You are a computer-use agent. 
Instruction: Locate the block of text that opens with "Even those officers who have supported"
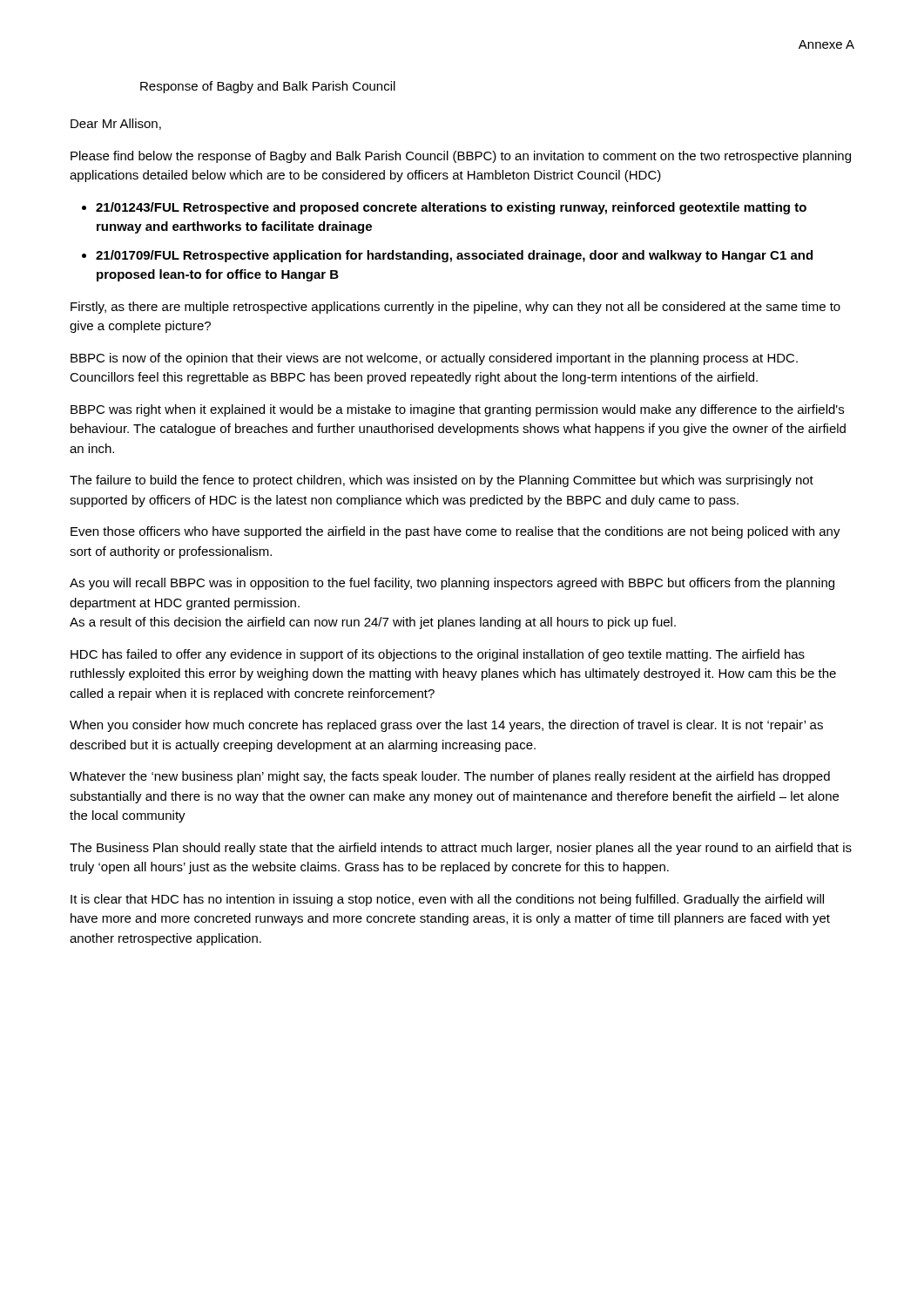point(455,541)
